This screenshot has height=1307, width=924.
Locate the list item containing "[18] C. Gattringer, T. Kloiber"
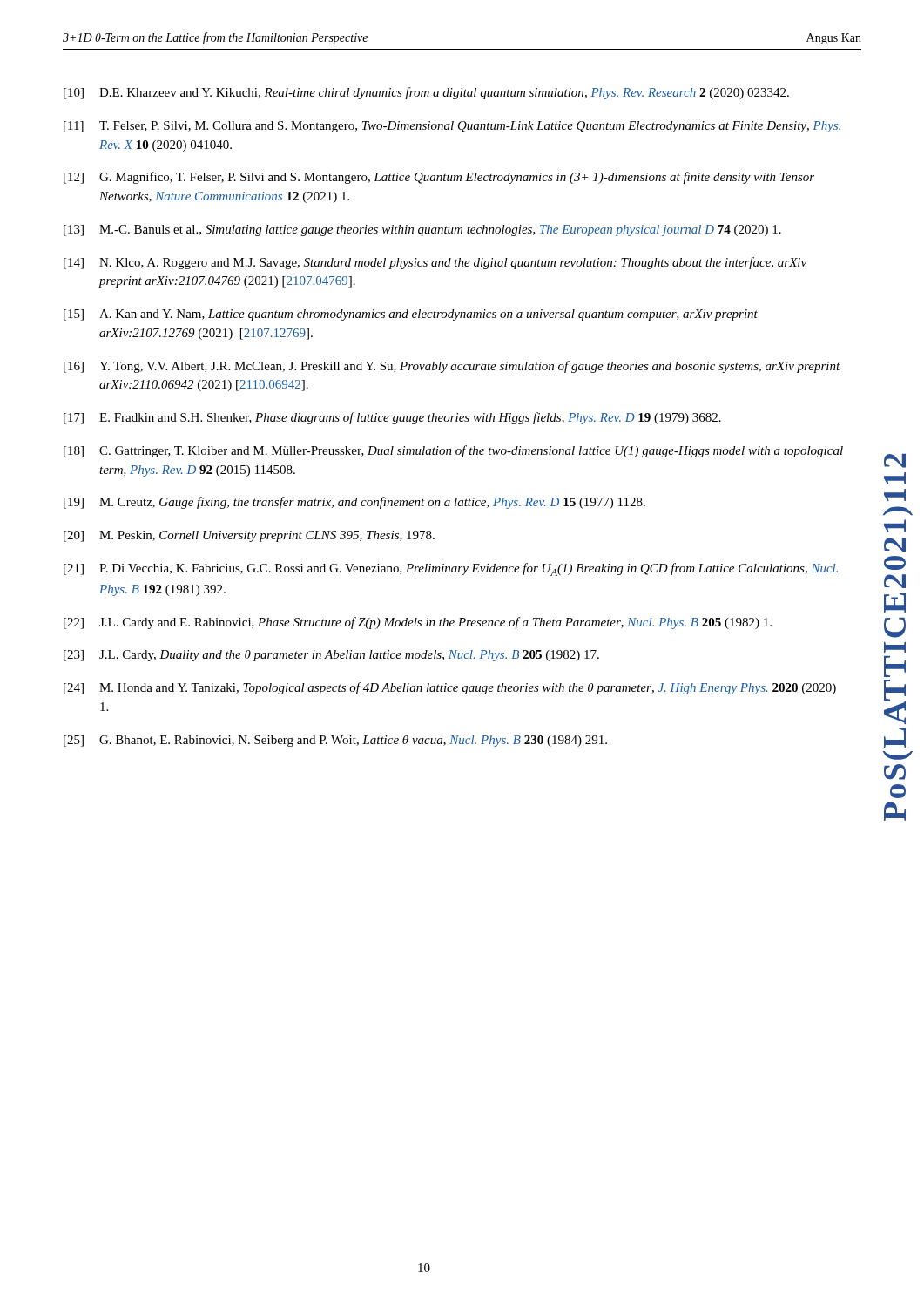pyautogui.click(x=455, y=460)
